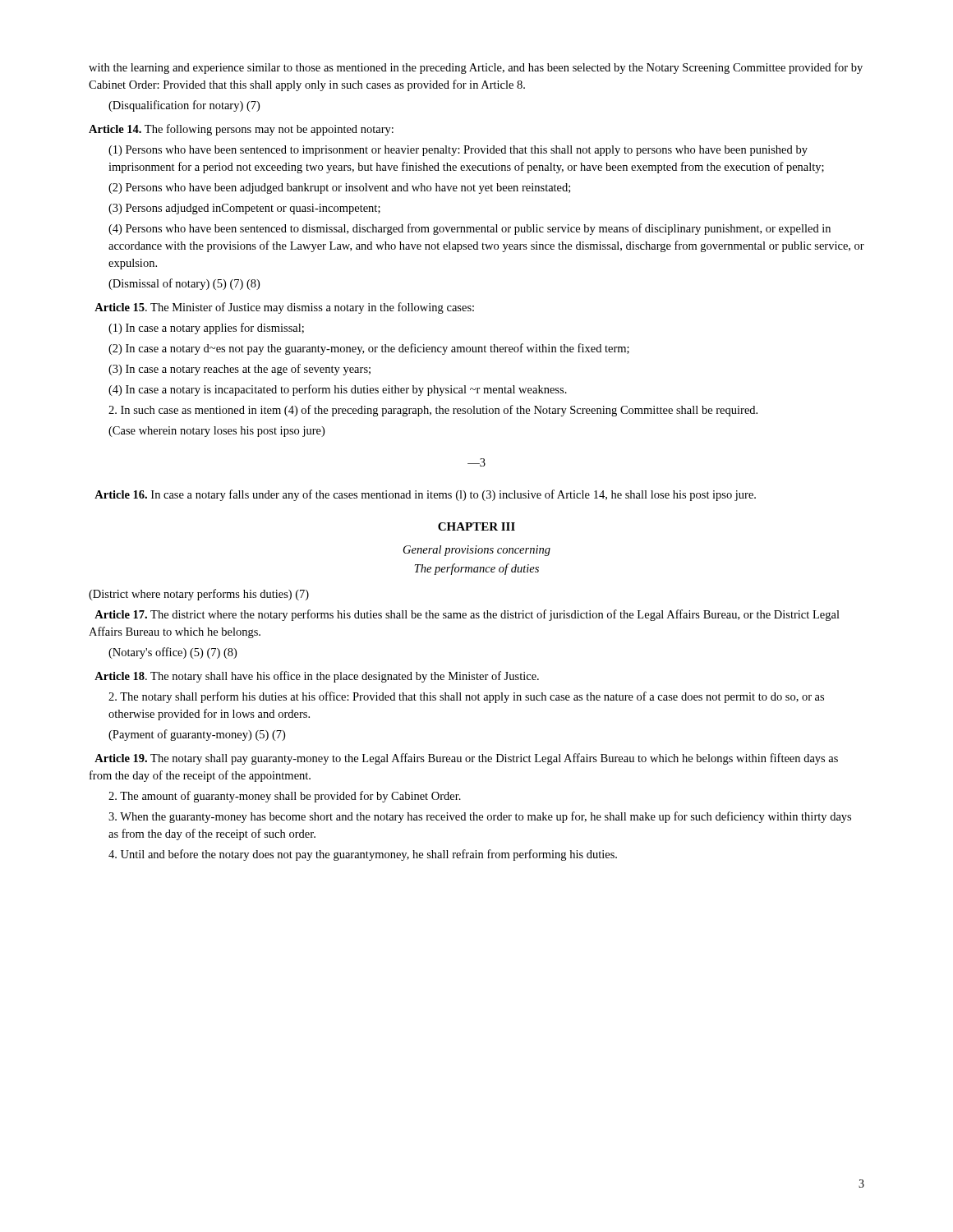Locate the text block that says "Article 19. The notary shall pay guaranty-money"
This screenshot has height=1232, width=953.
[476, 807]
